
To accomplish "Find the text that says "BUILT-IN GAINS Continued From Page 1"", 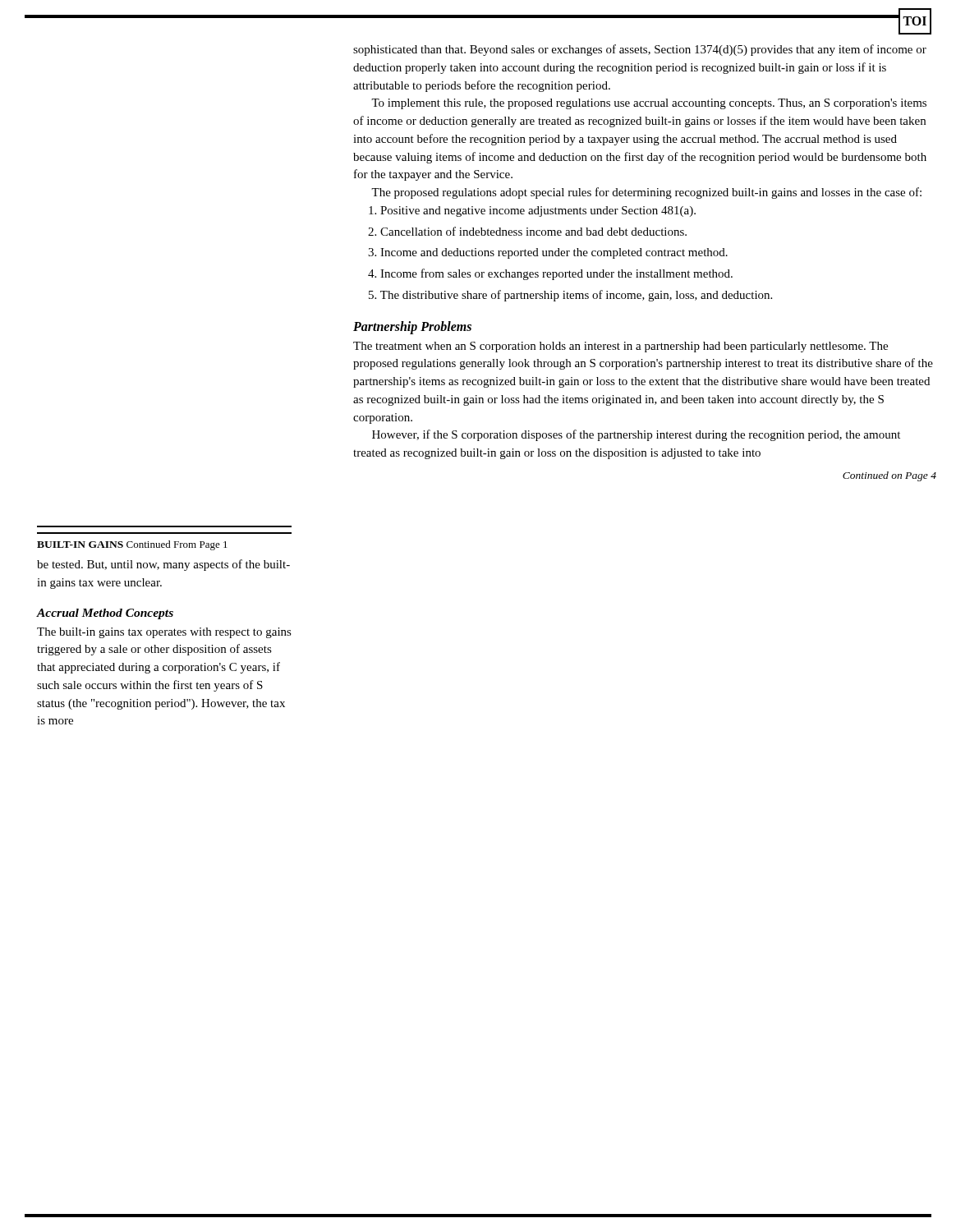I will click(132, 544).
